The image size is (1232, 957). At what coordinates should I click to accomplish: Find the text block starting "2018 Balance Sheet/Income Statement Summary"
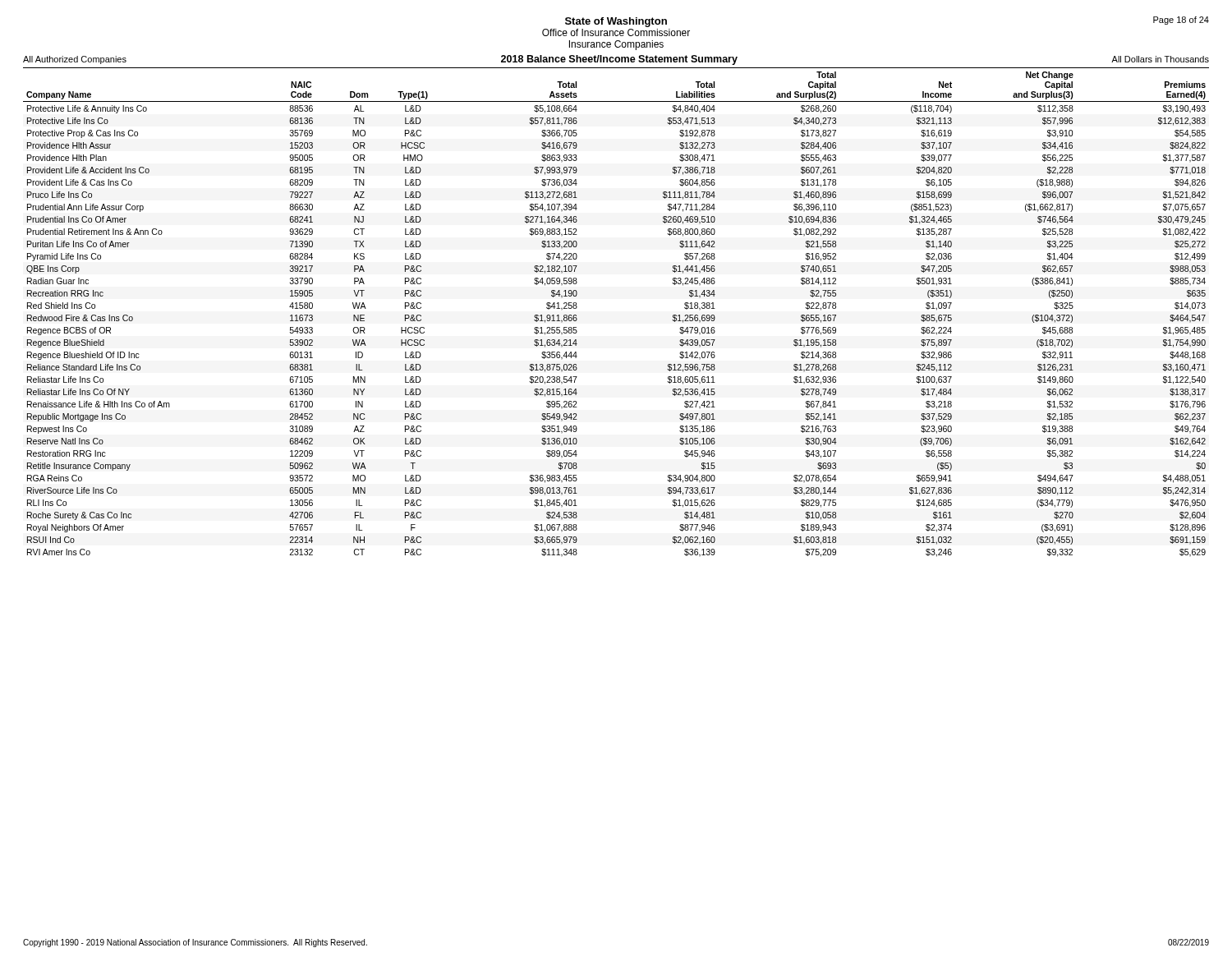click(619, 59)
